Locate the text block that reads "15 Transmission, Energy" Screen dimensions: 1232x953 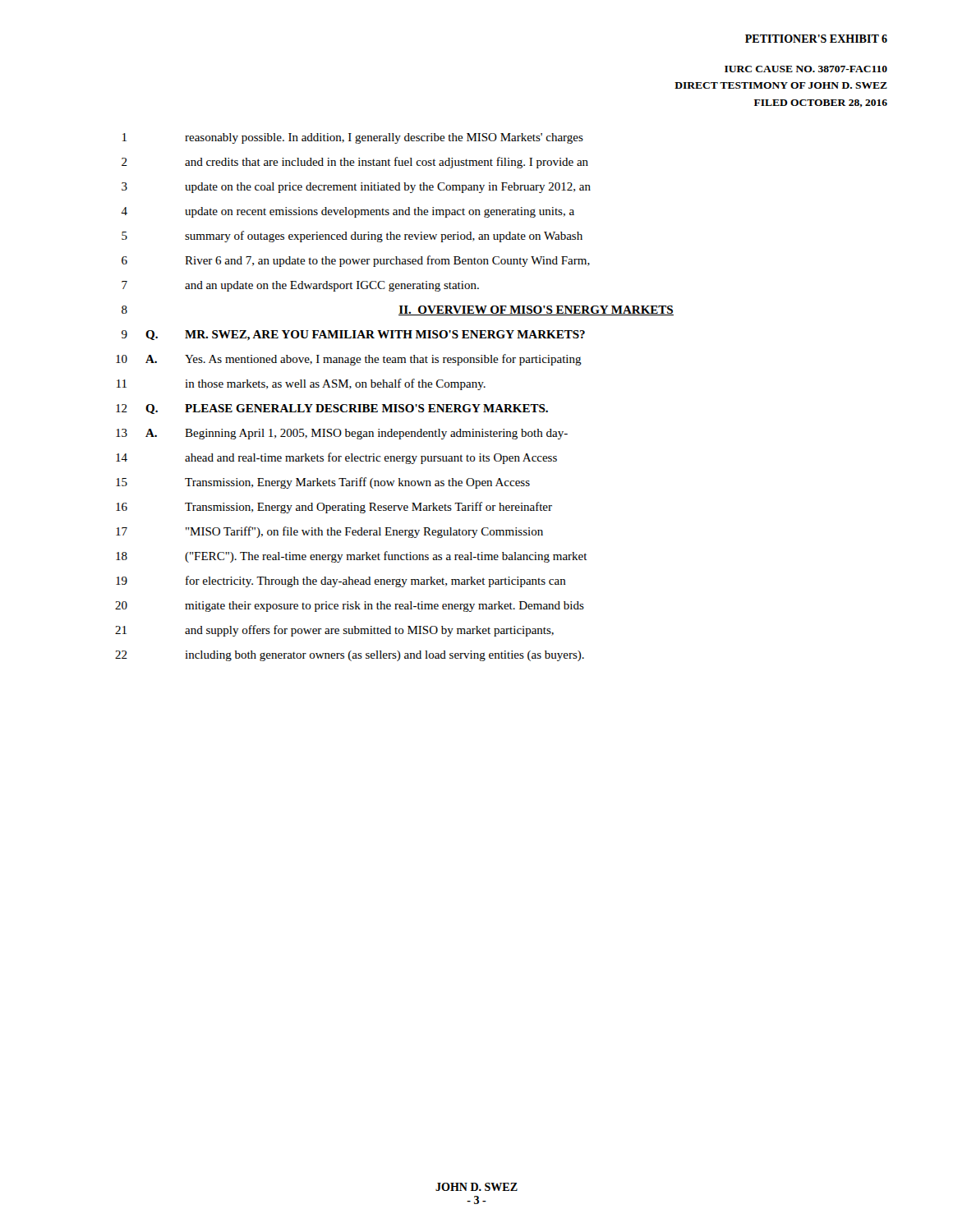485,482
